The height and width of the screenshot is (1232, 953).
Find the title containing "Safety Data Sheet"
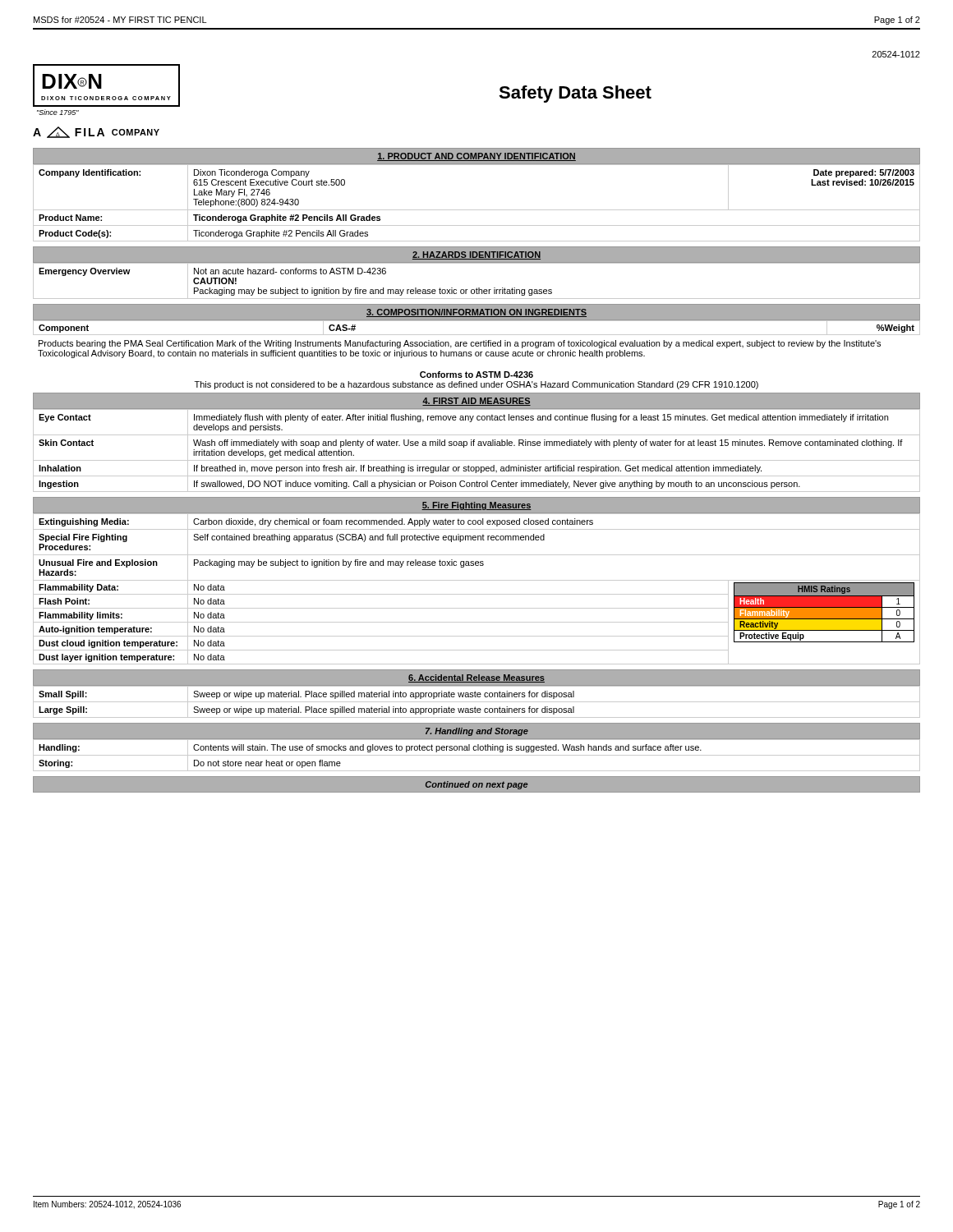(575, 92)
